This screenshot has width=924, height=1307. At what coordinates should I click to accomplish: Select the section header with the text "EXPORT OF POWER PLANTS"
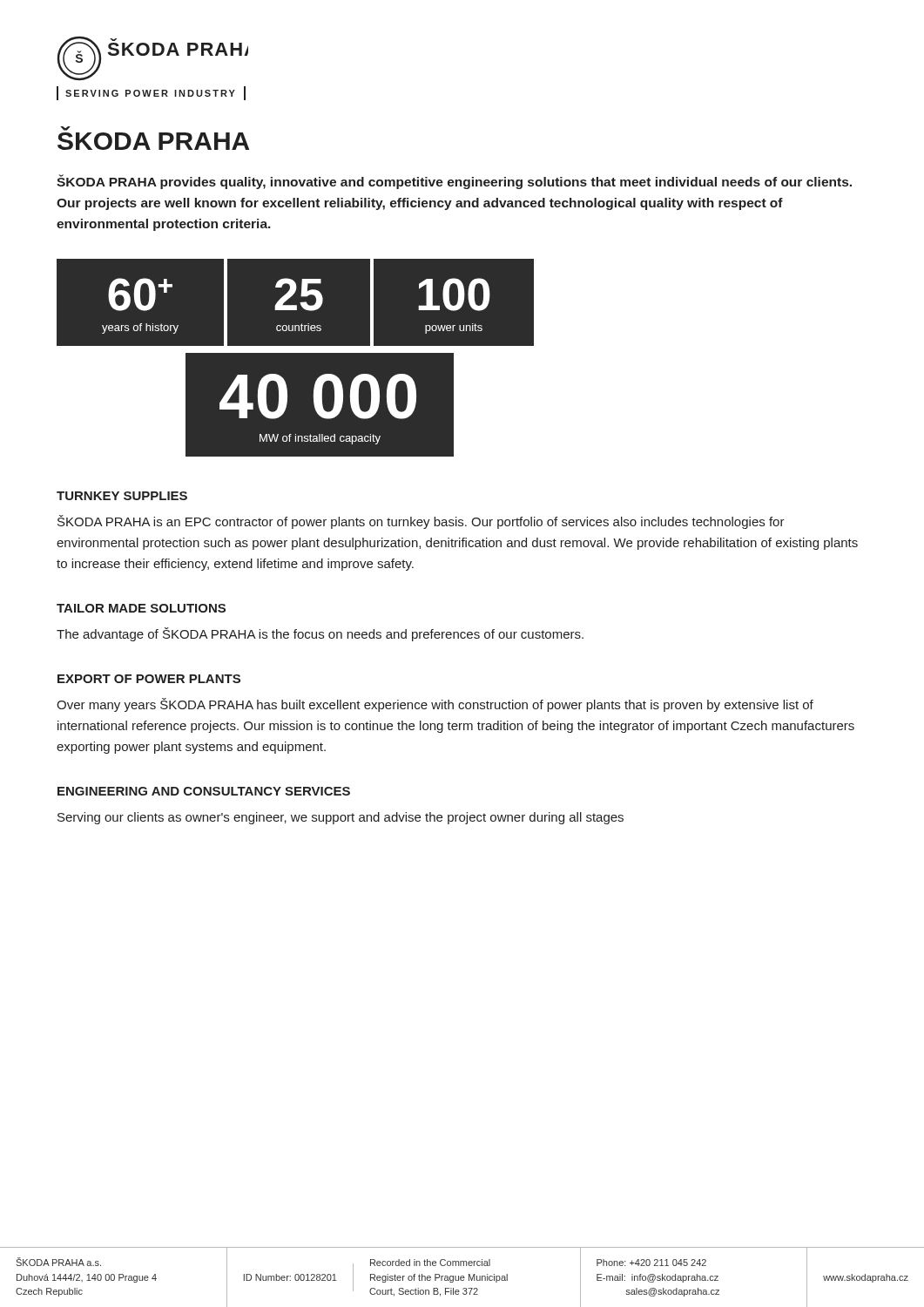[x=149, y=679]
